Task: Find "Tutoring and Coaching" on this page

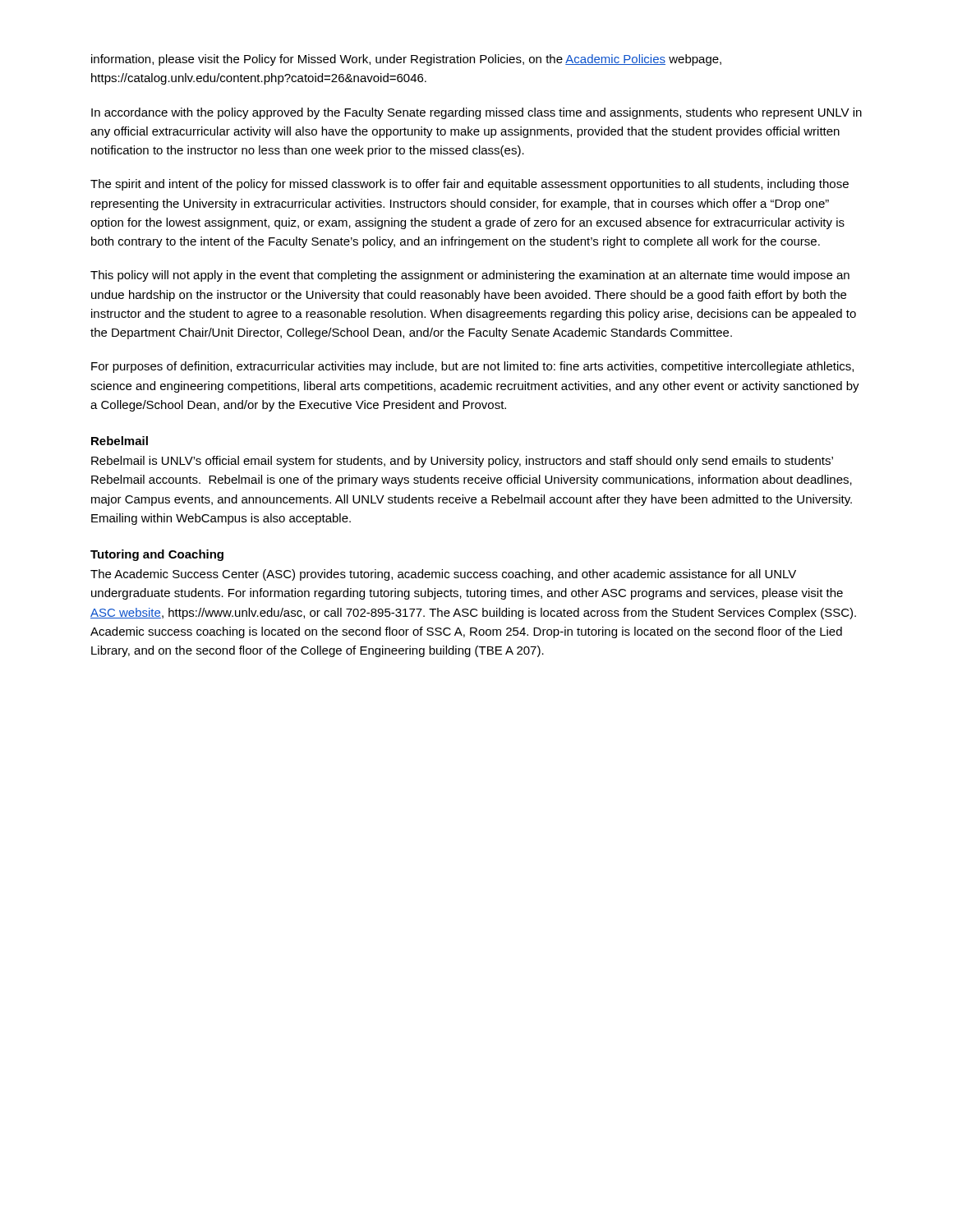Action: click(x=157, y=554)
